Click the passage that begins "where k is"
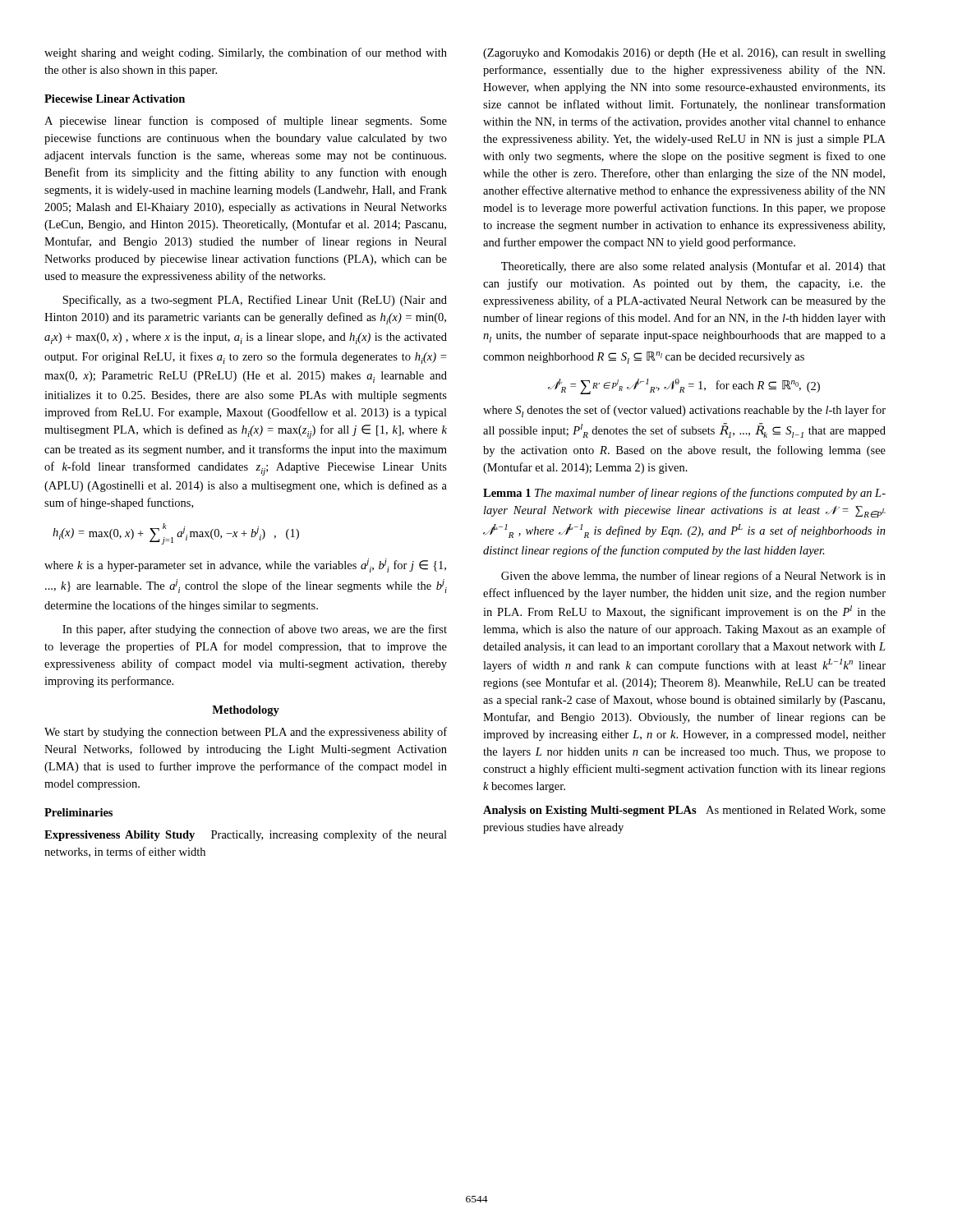953x1232 pixels. pyautogui.click(x=246, y=622)
